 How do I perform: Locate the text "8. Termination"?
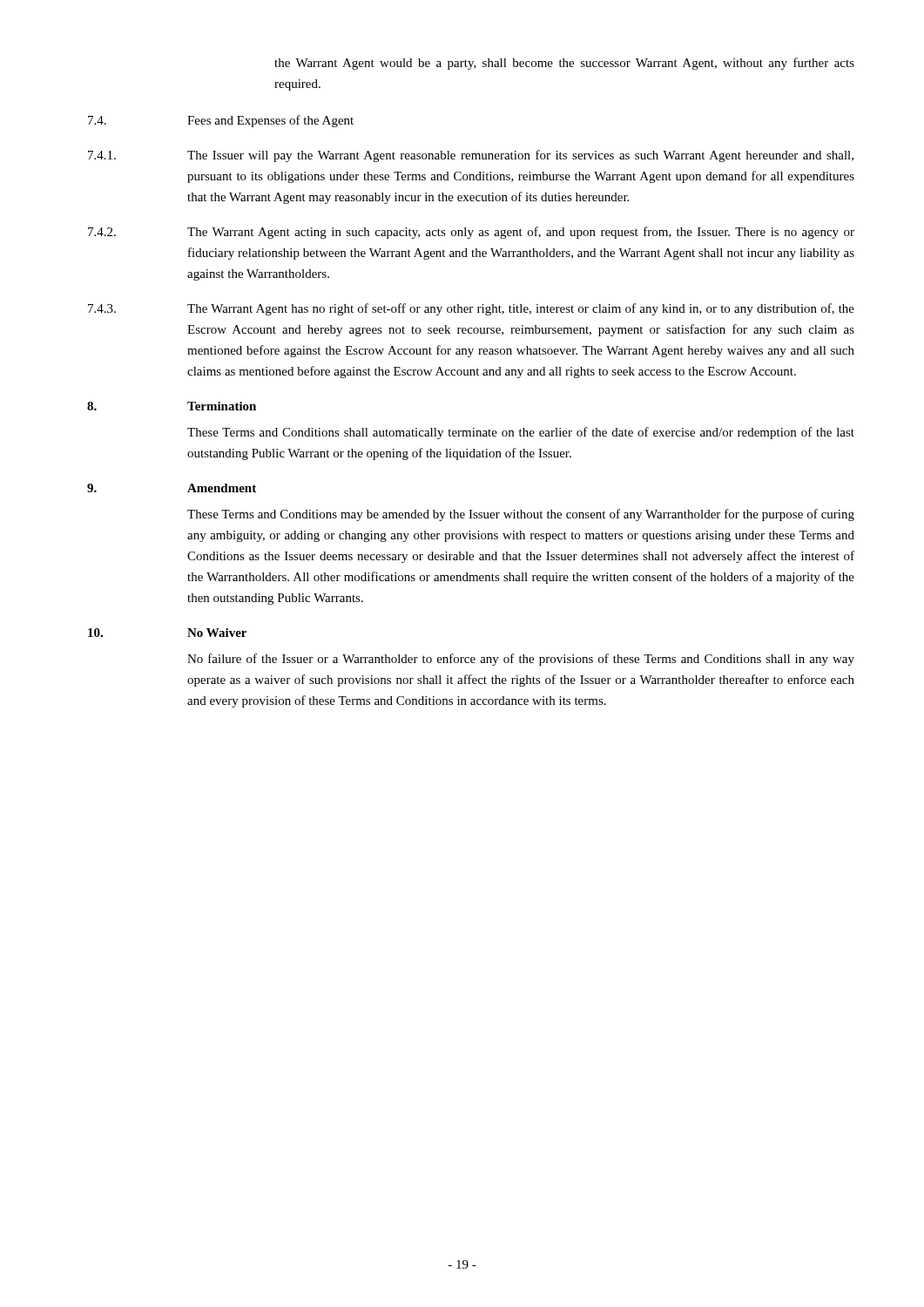[x=90, y=406]
